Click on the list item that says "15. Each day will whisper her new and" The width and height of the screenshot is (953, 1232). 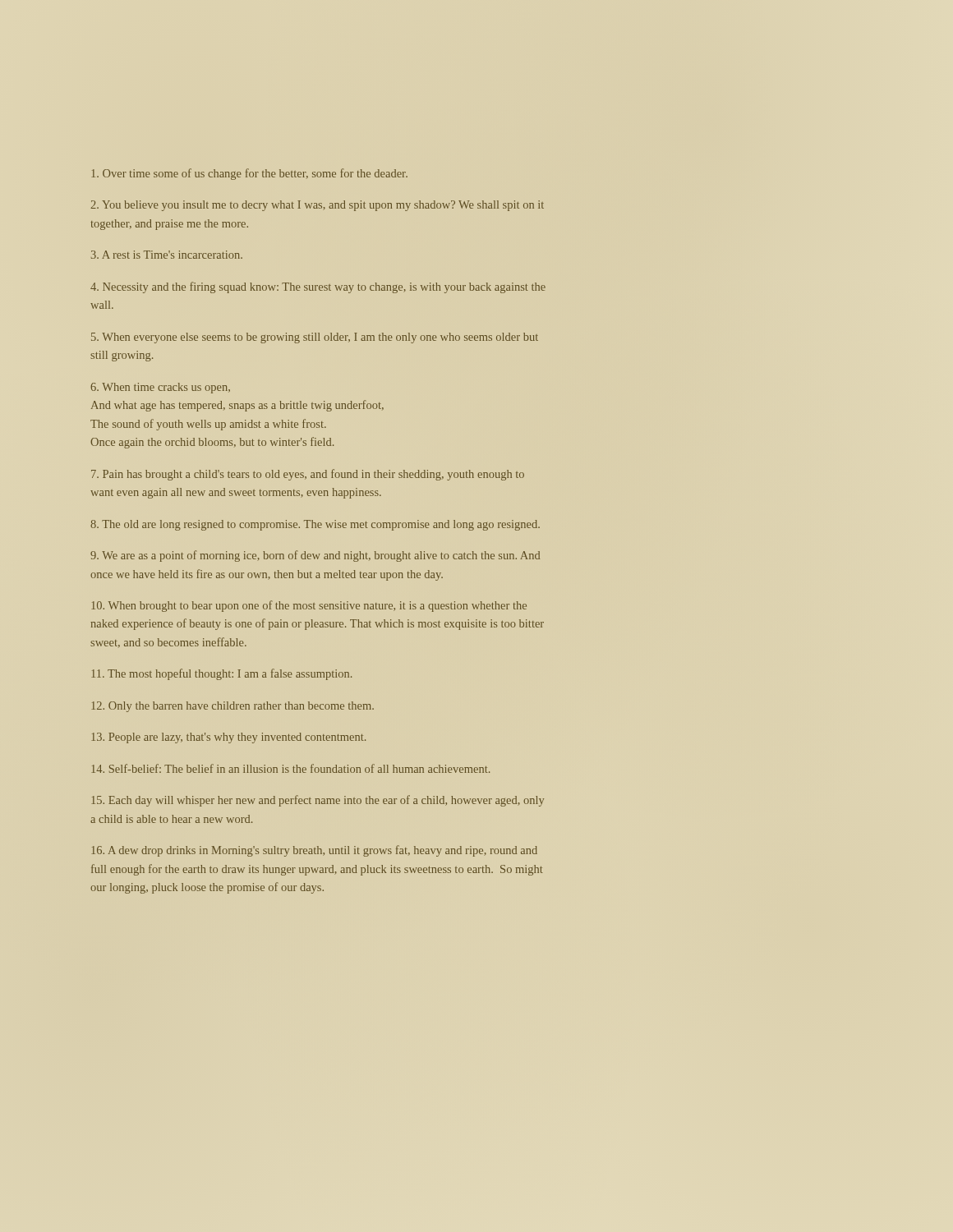point(317,809)
